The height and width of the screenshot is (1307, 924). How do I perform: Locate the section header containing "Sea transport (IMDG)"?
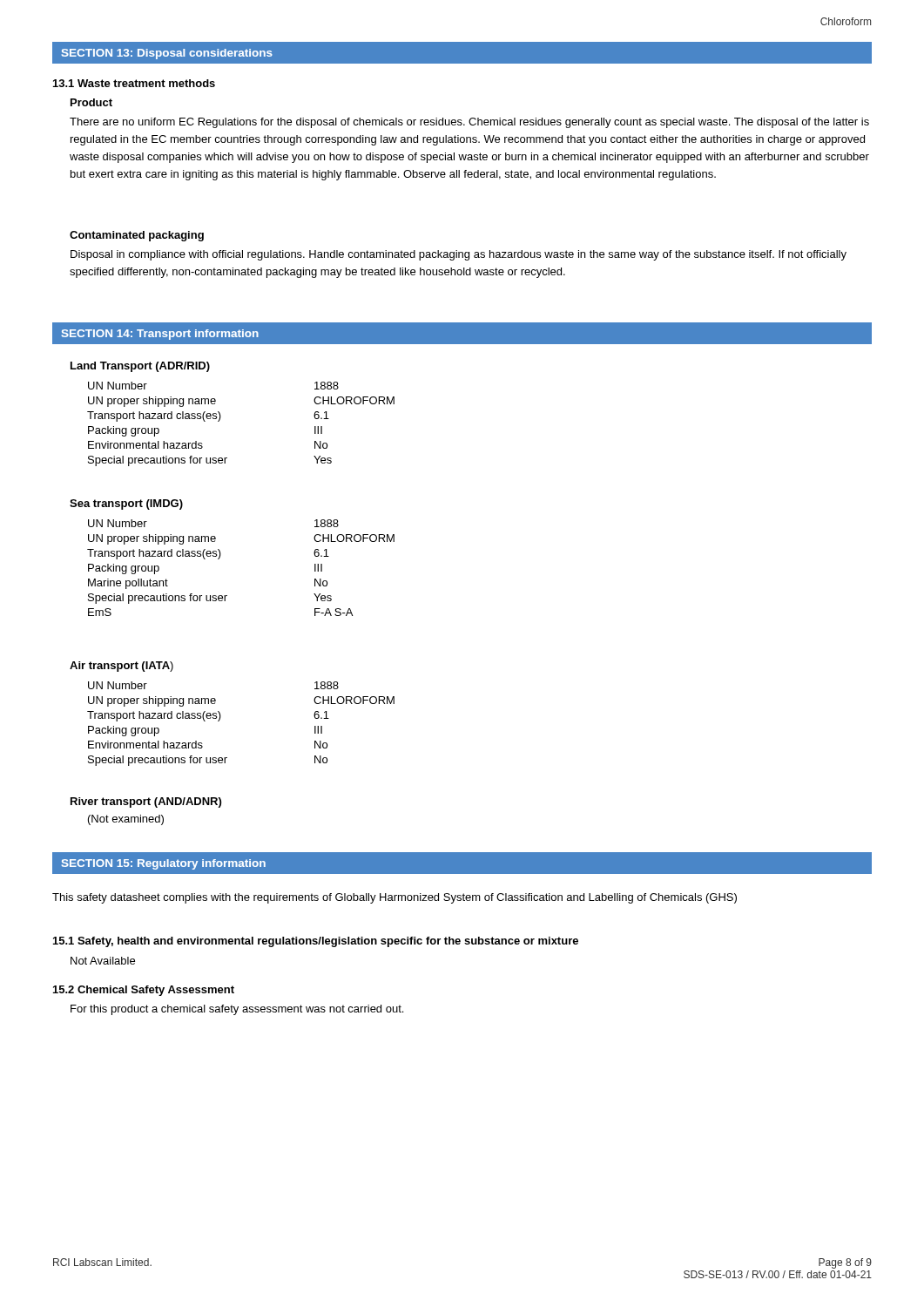point(126,503)
